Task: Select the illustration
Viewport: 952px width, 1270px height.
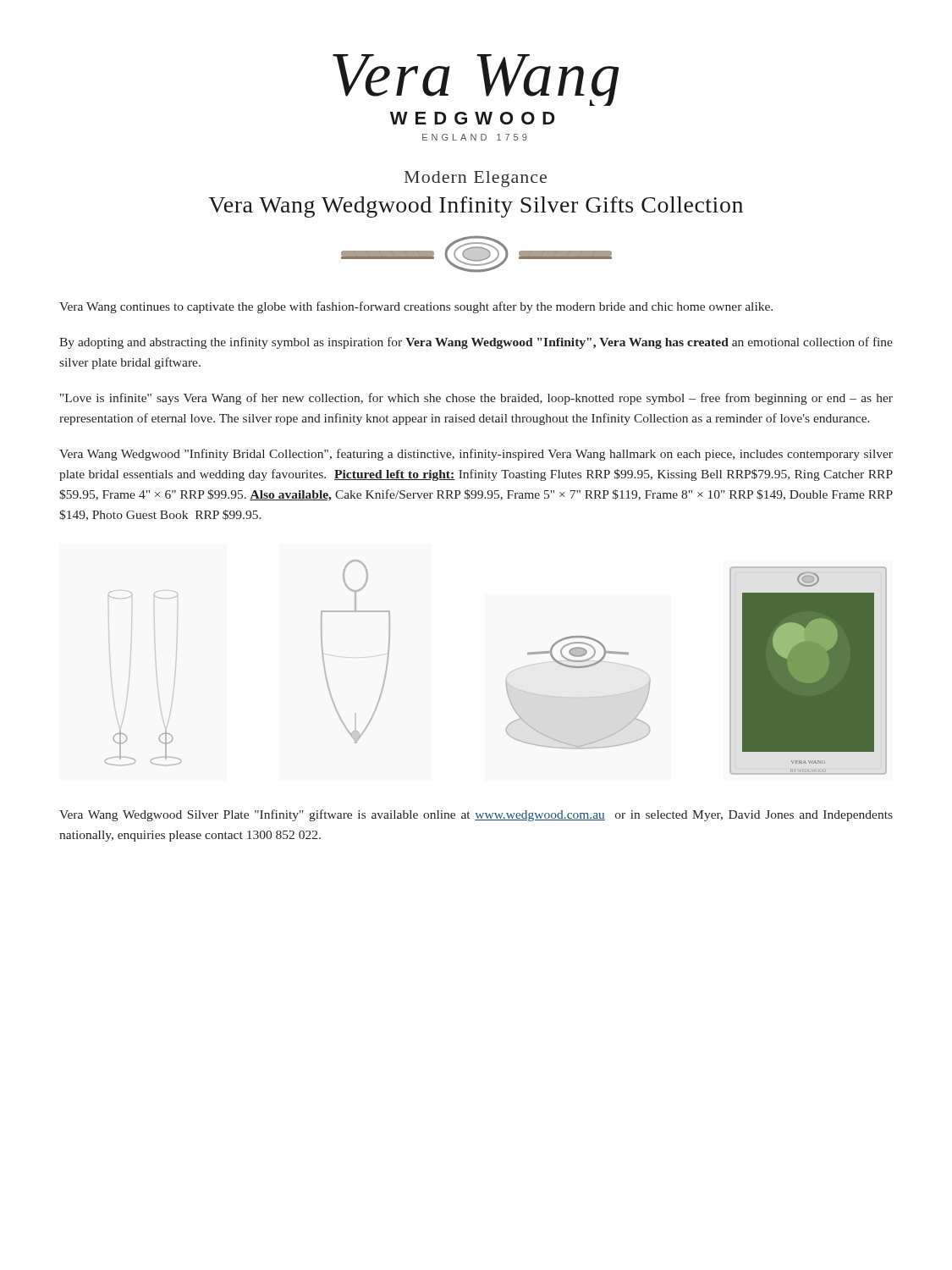Action: click(476, 256)
